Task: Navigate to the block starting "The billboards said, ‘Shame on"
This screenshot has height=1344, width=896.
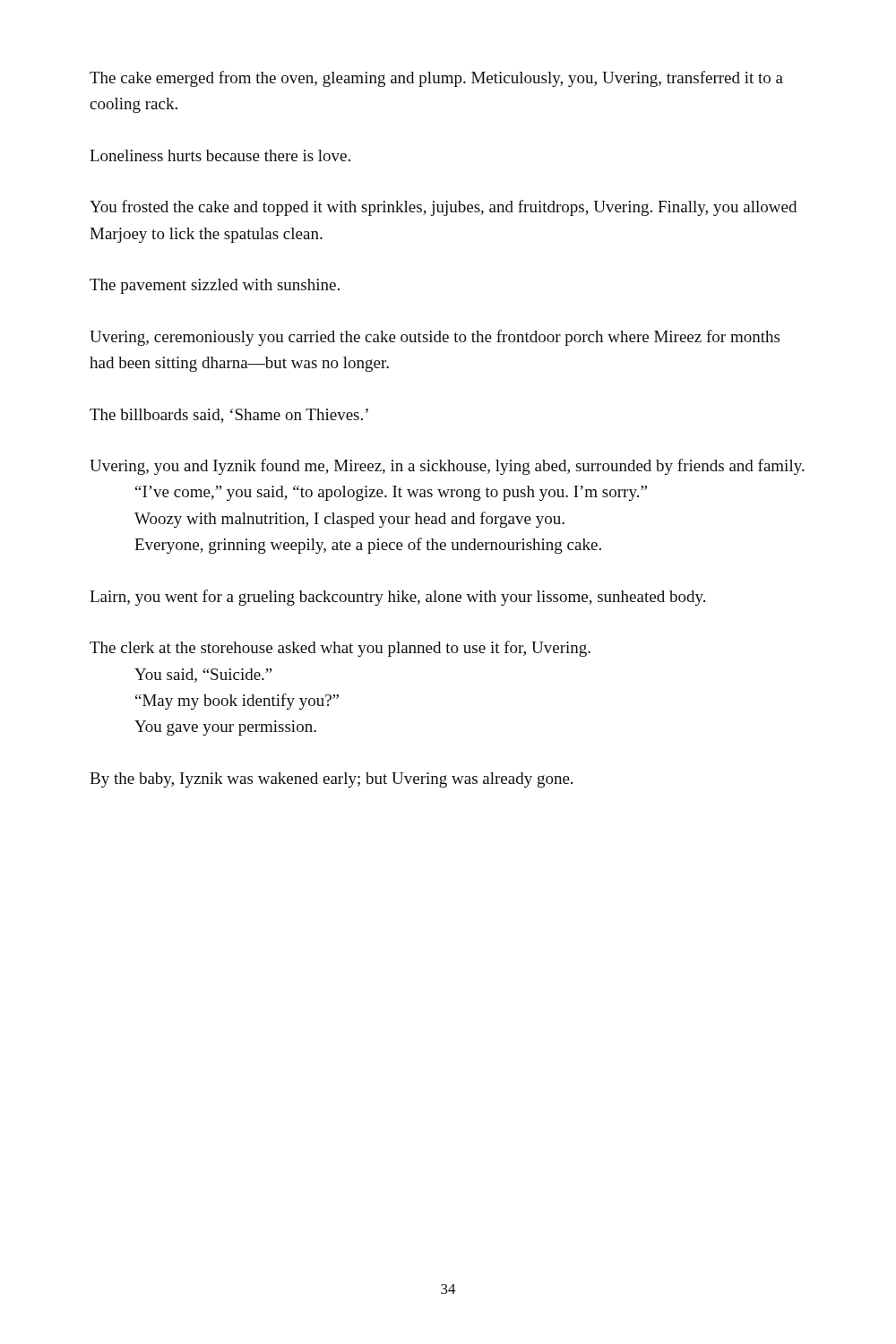Action: [230, 414]
